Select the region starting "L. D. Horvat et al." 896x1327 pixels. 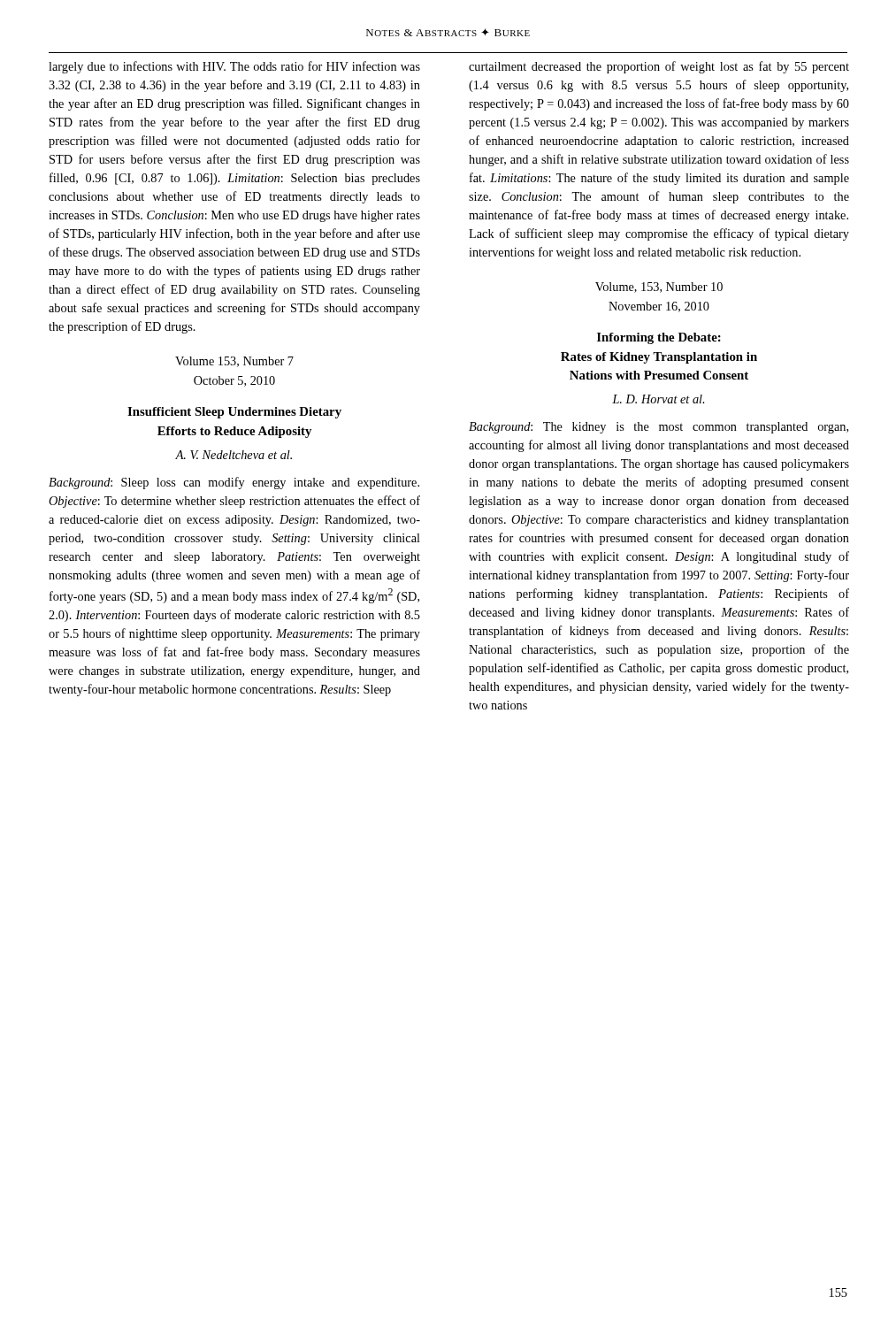(659, 399)
